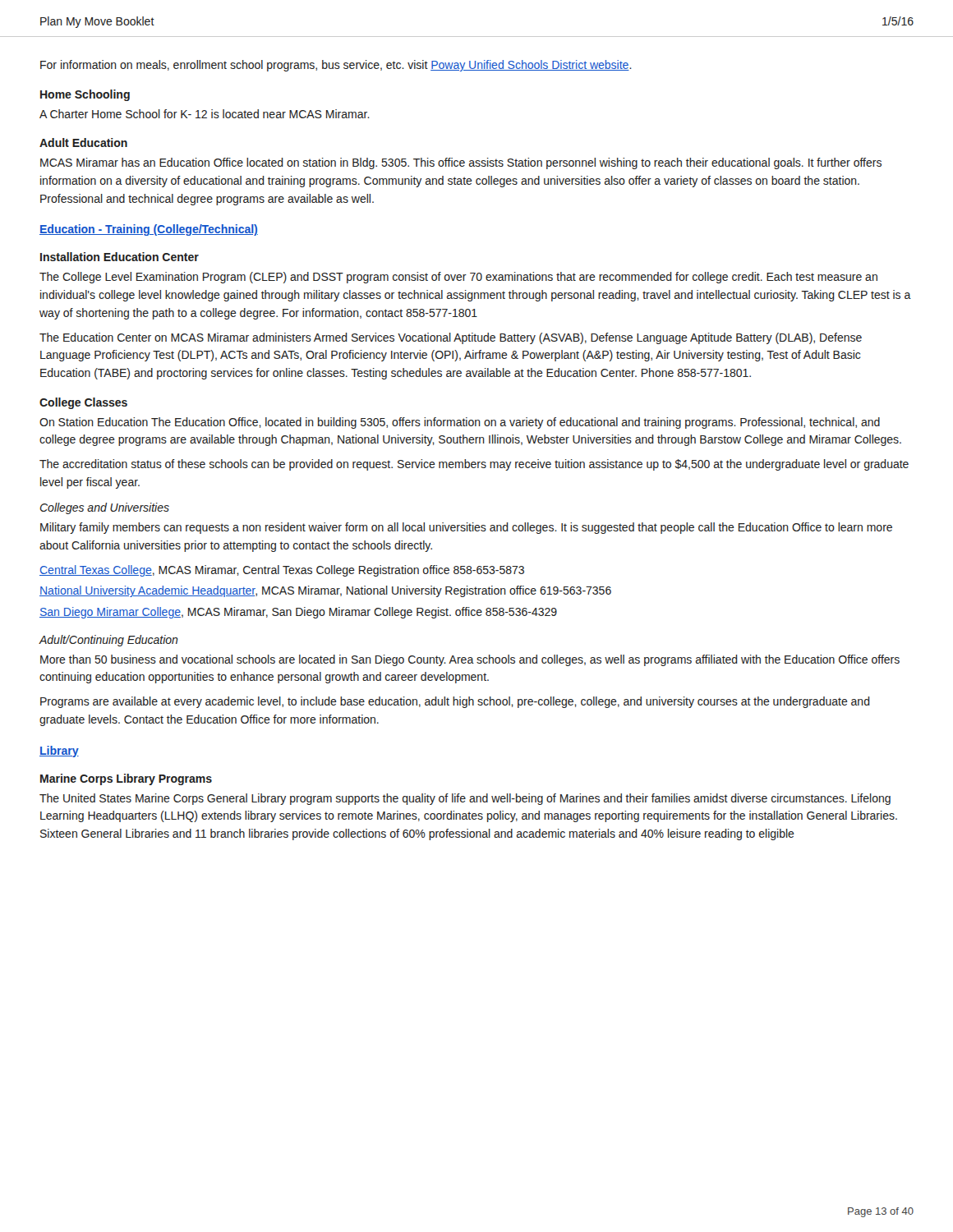Image resolution: width=953 pixels, height=1232 pixels.
Task: Click on the text starting "The accreditation status of these"
Action: coord(474,473)
